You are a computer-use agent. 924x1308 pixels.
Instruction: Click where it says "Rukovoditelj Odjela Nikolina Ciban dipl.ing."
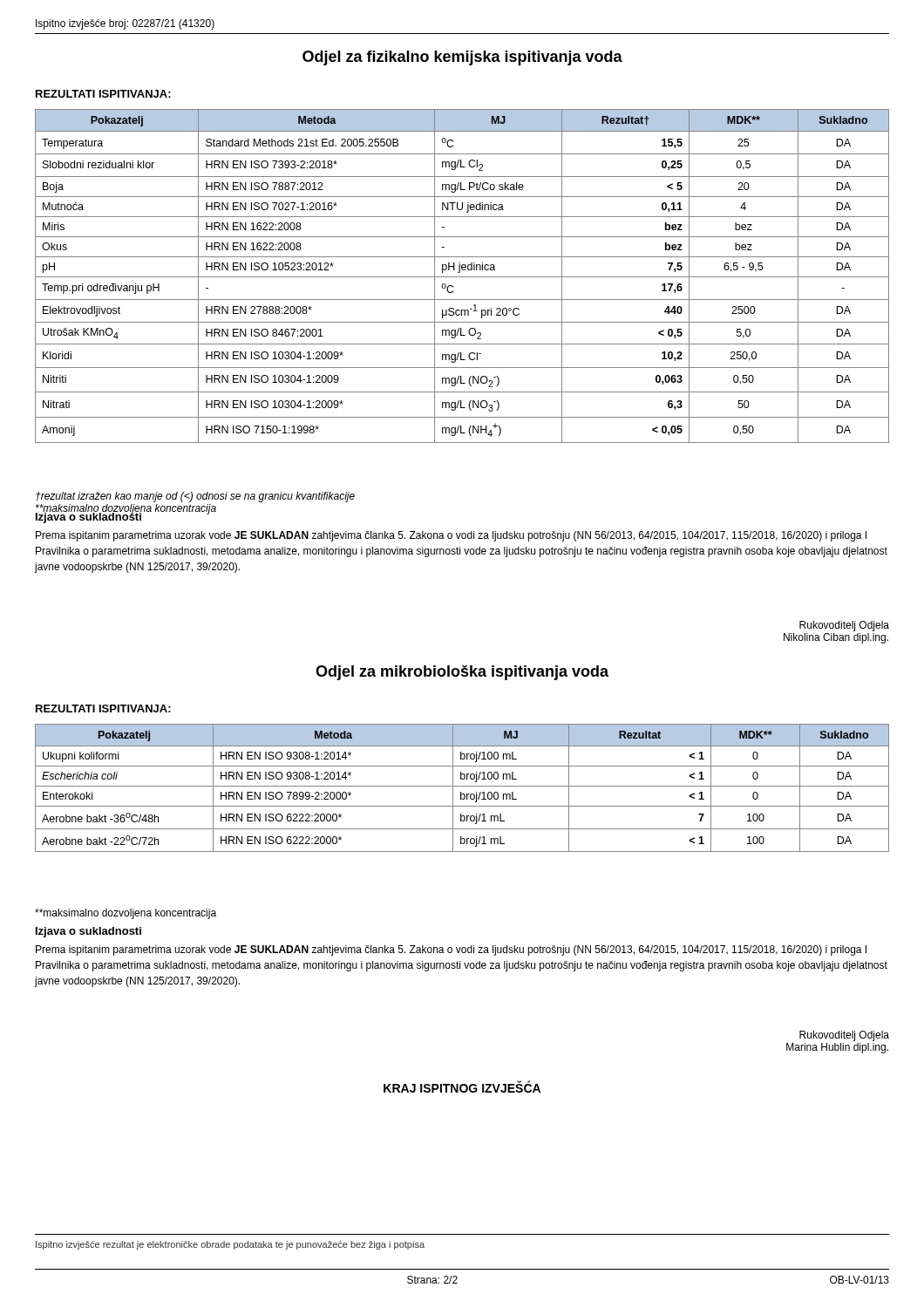[x=836, y=631]
